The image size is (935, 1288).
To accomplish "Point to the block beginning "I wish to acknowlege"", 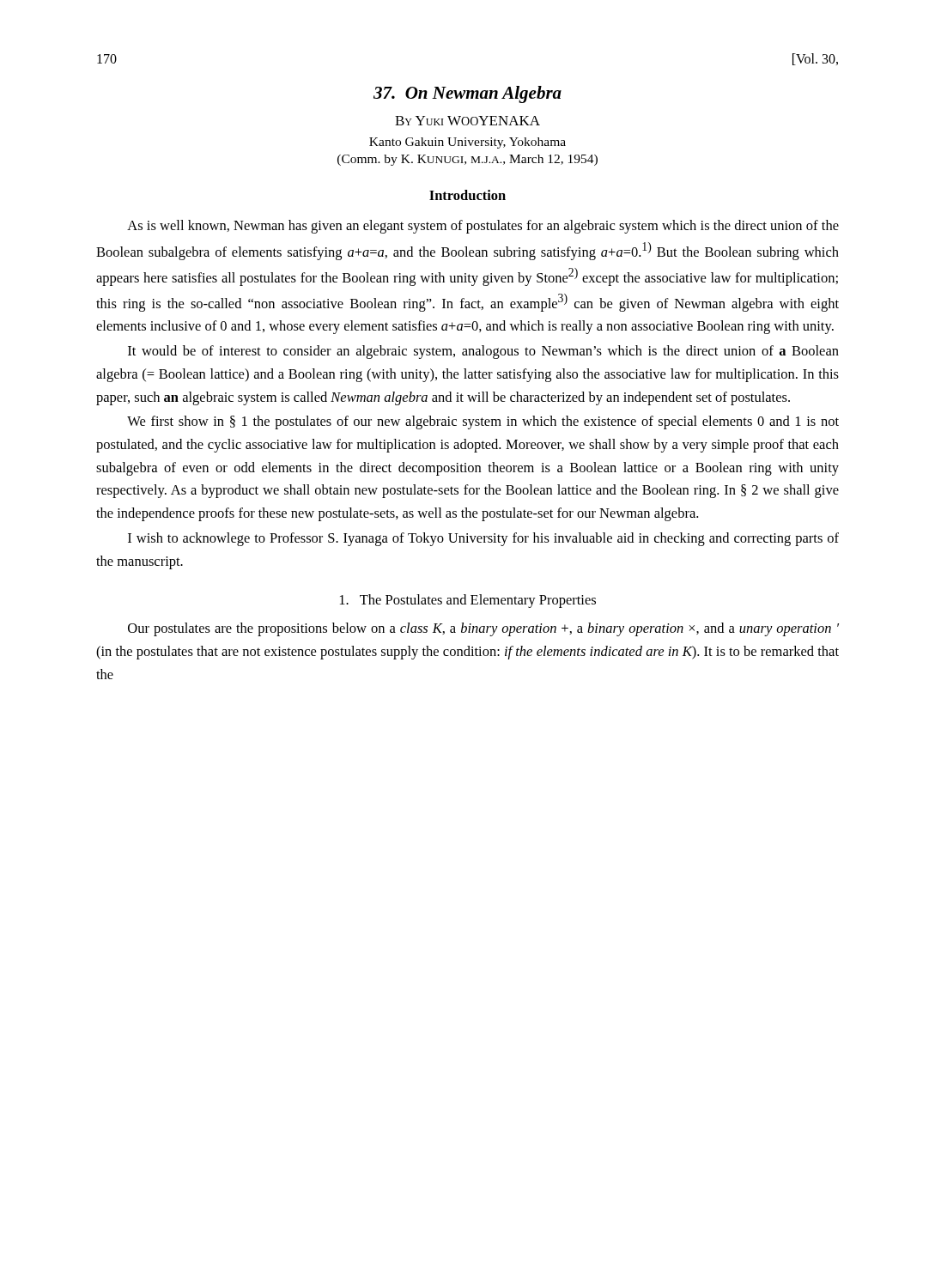I will coord(468,549).
